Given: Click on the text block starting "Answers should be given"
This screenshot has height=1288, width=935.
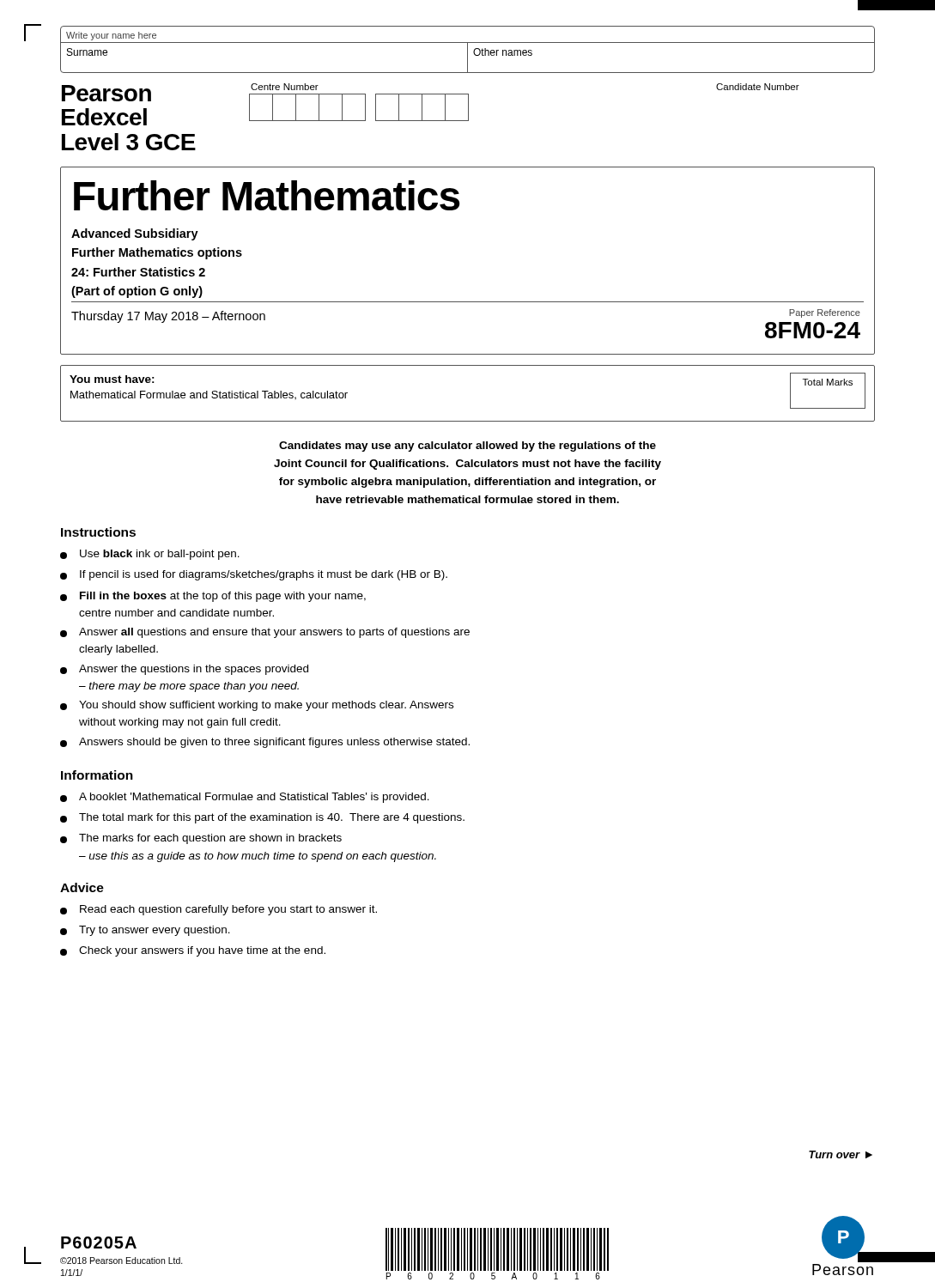Looking at the screenshot, I should click(468, 743).
